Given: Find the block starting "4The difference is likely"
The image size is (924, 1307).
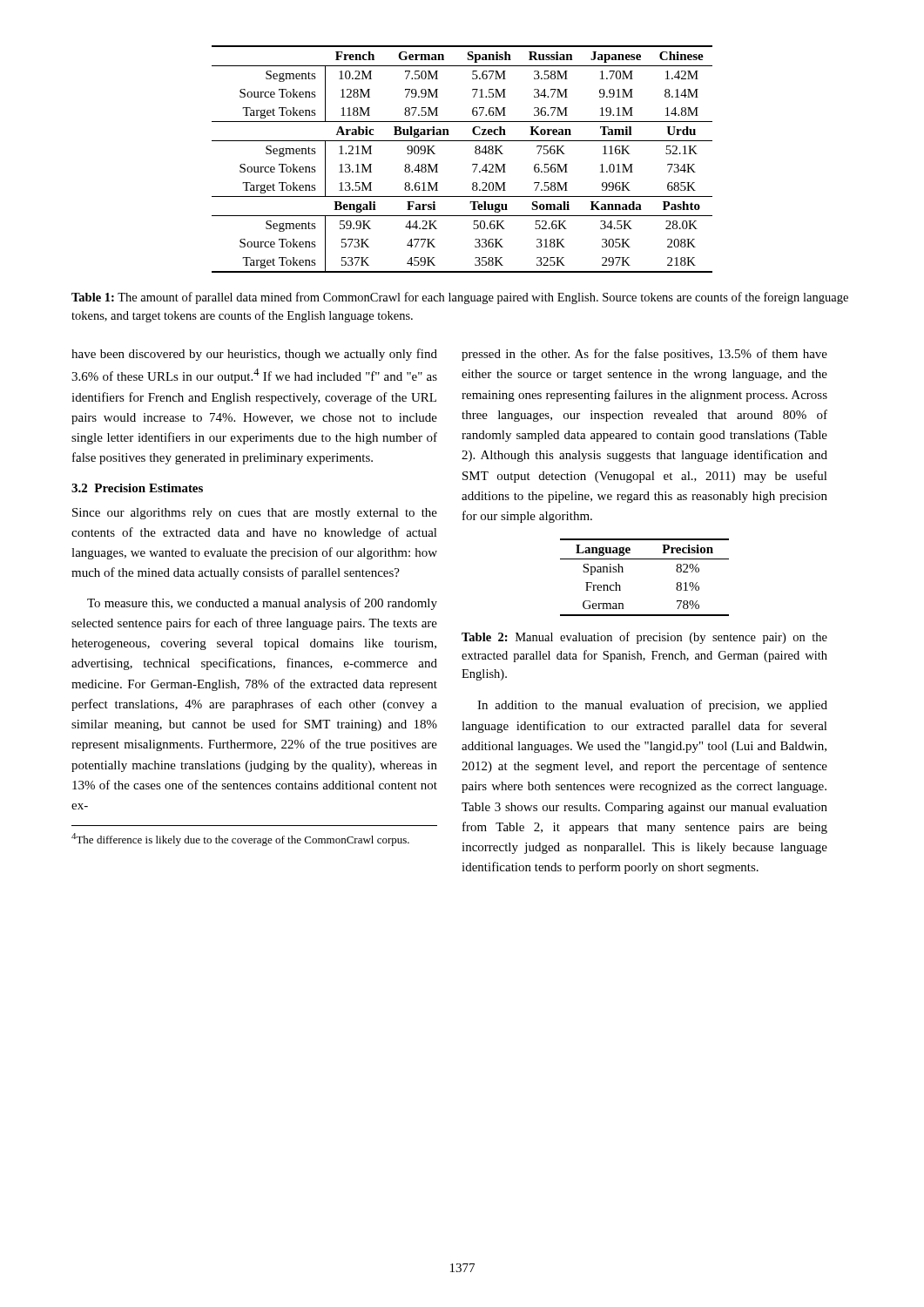Looking at the screenshot, I should coord(241,839).
